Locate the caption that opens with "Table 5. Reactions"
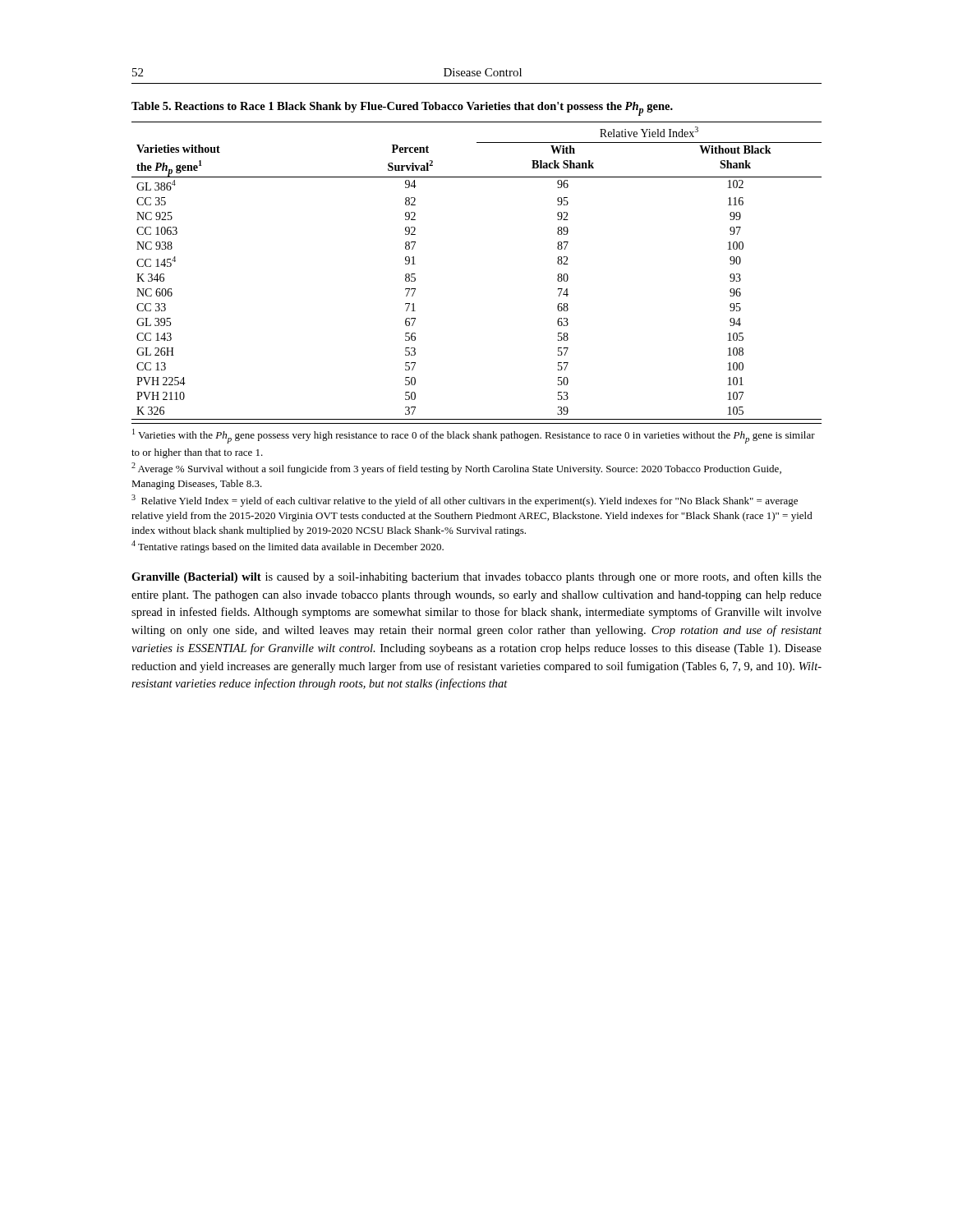Image resolution: width=953 pixels, height=1232 pixels. click(x=402, y=108)
